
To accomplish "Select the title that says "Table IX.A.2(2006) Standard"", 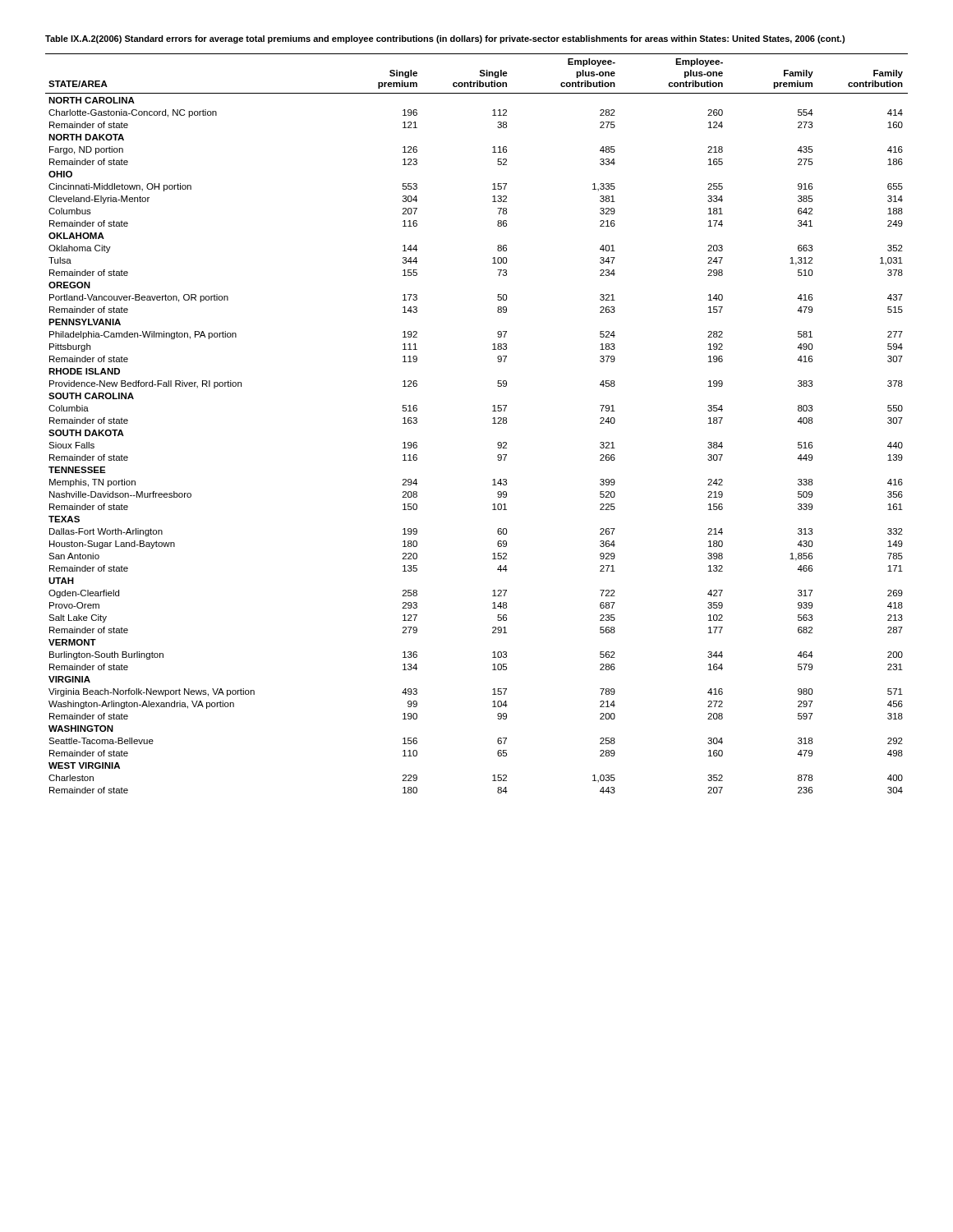I will pyautogui.click(x=445, y=39).
